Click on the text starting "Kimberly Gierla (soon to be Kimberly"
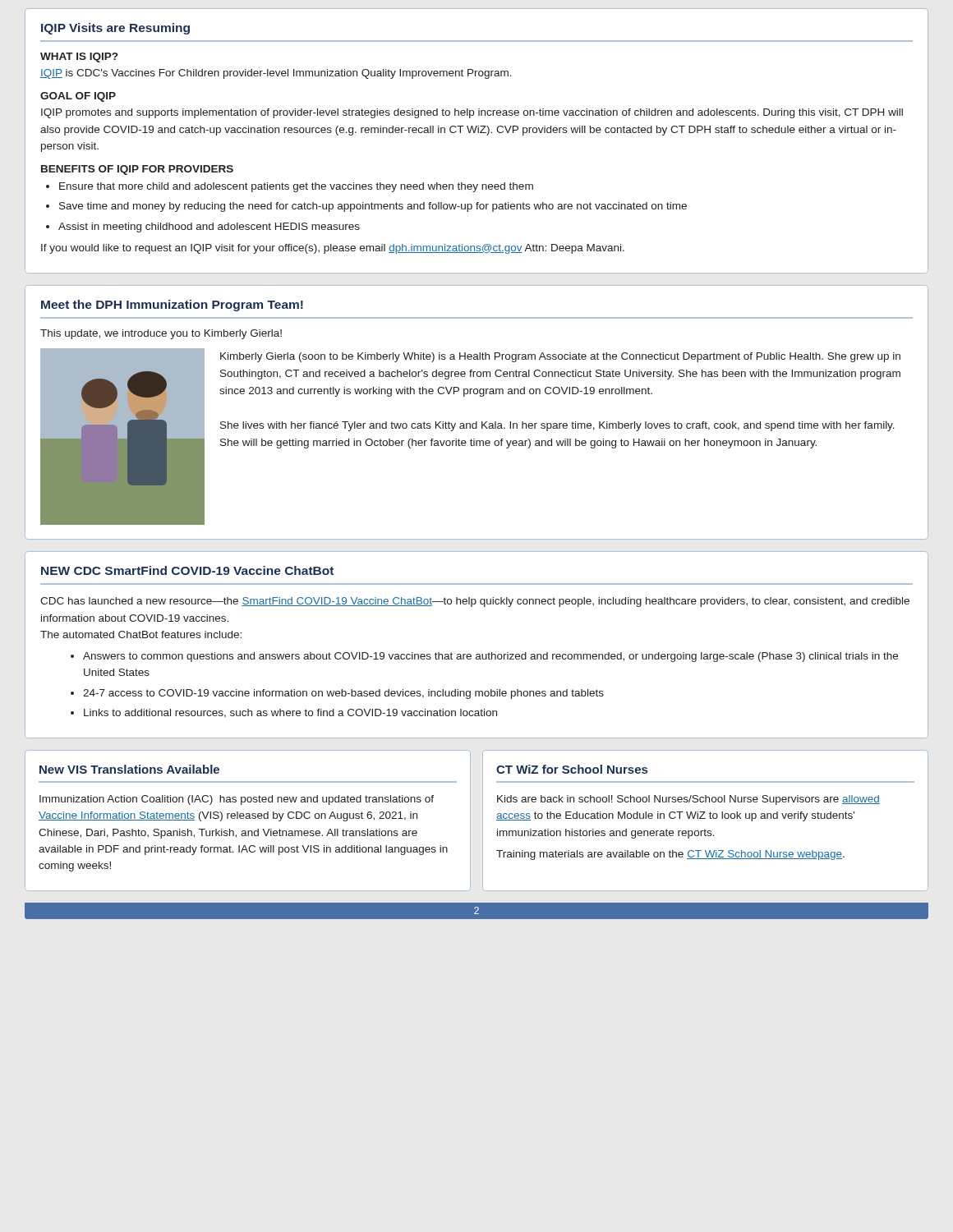 coord(560,399)
